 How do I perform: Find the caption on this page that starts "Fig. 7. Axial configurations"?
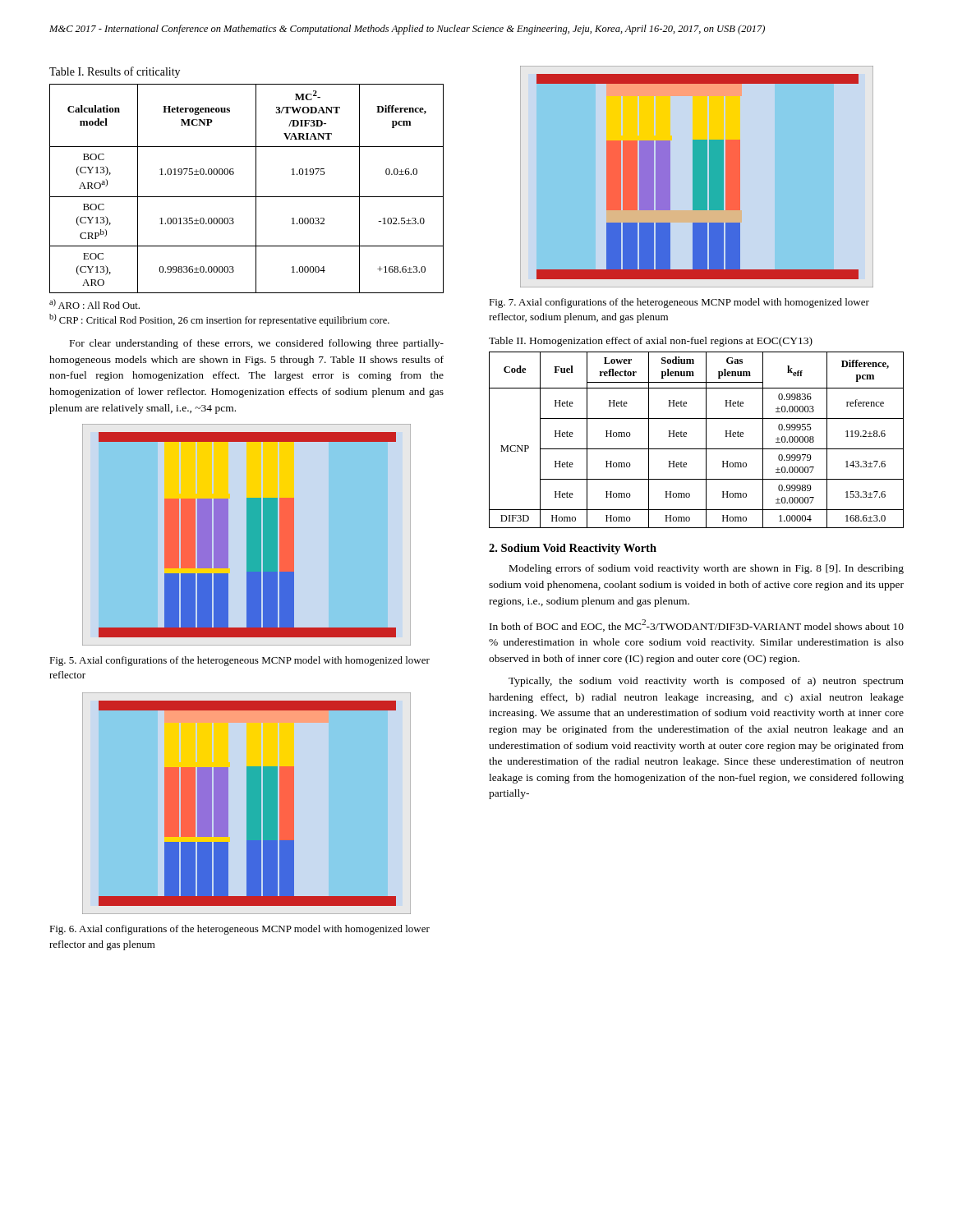tap(679, 309)
